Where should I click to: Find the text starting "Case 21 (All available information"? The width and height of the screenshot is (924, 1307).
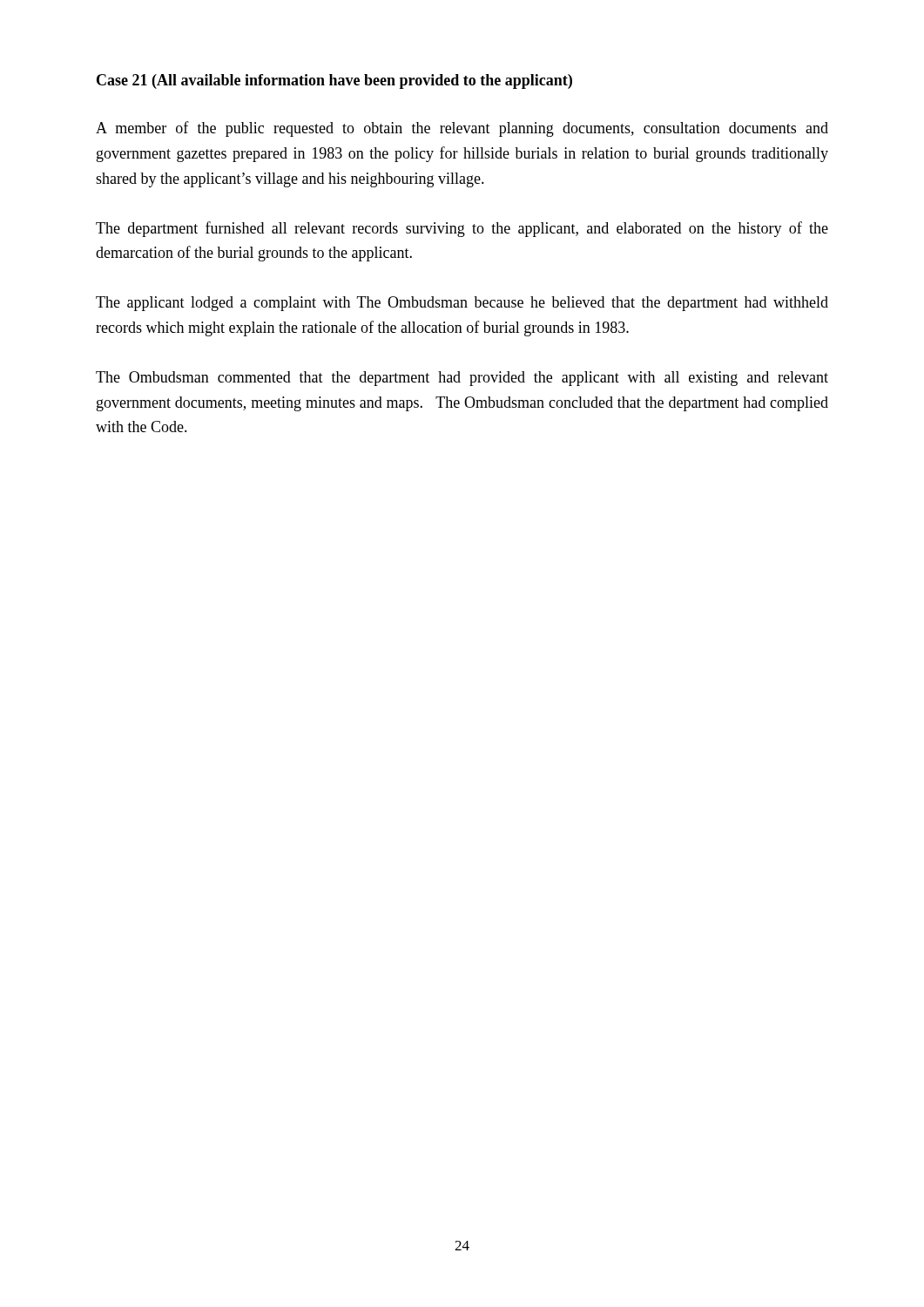(334, 80)
